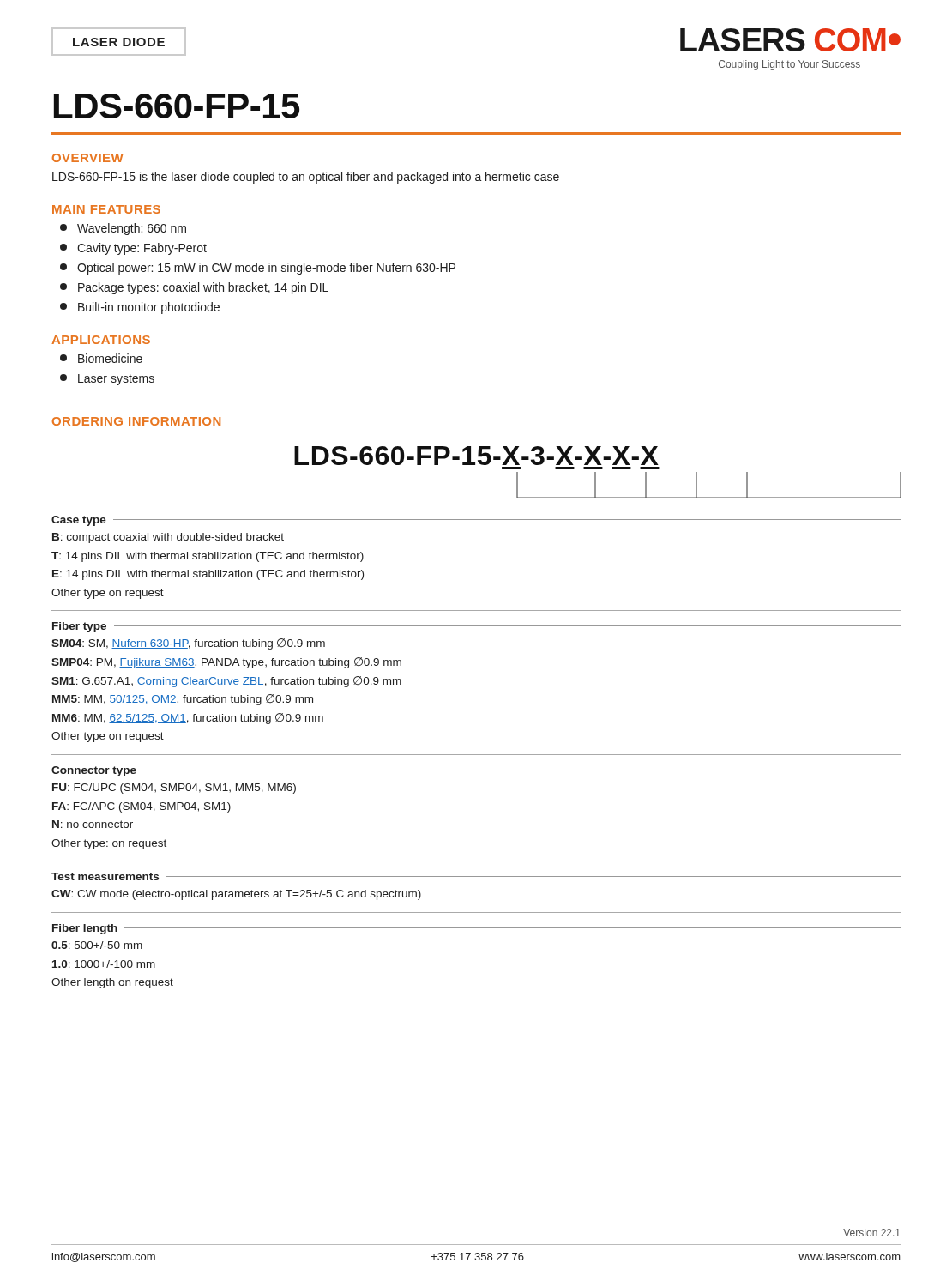Find the text starting "Laser systems"
952x1287 pixels.
(x=107, y=379)
